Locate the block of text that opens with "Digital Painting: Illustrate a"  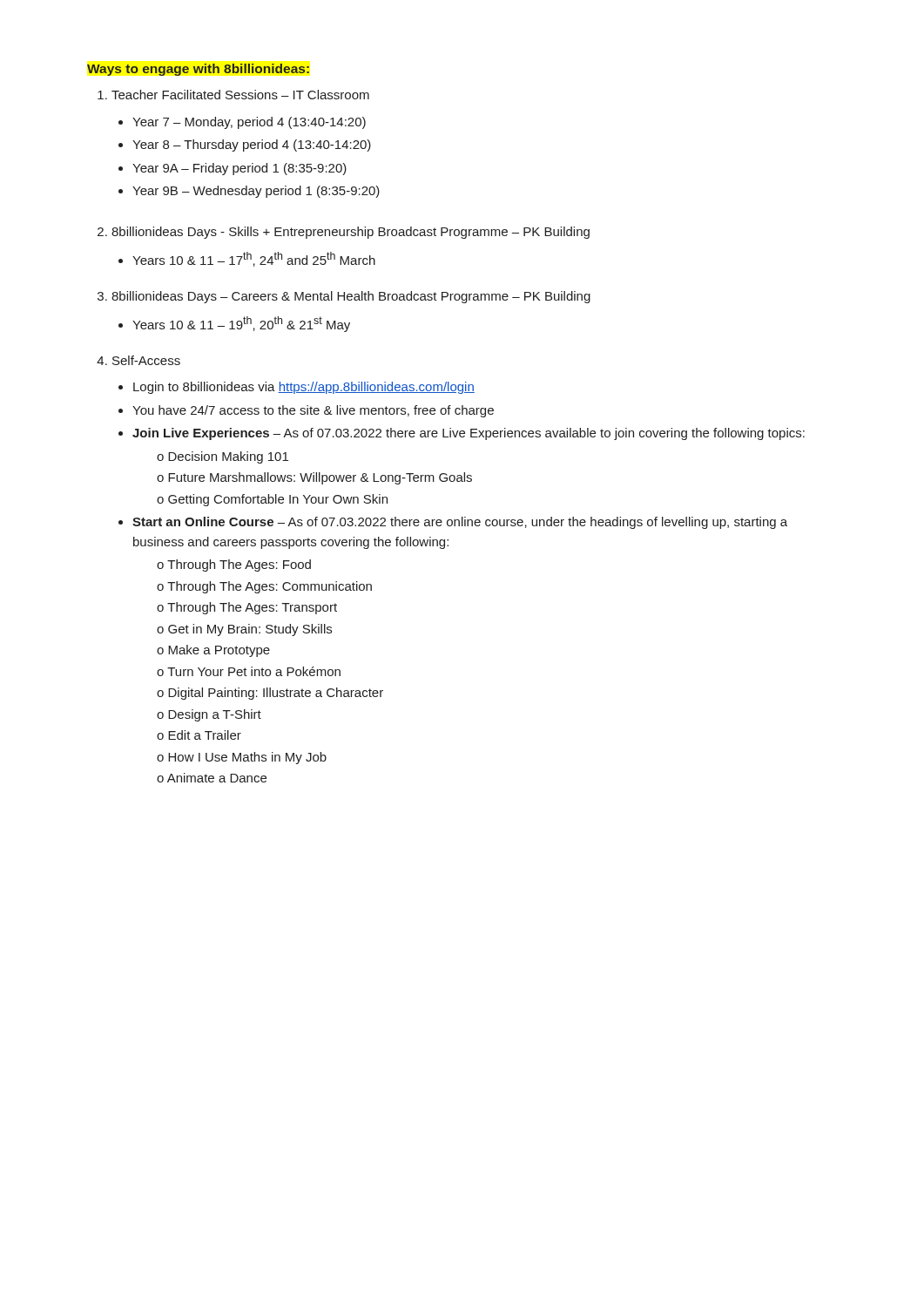click(x=275, y=692)
